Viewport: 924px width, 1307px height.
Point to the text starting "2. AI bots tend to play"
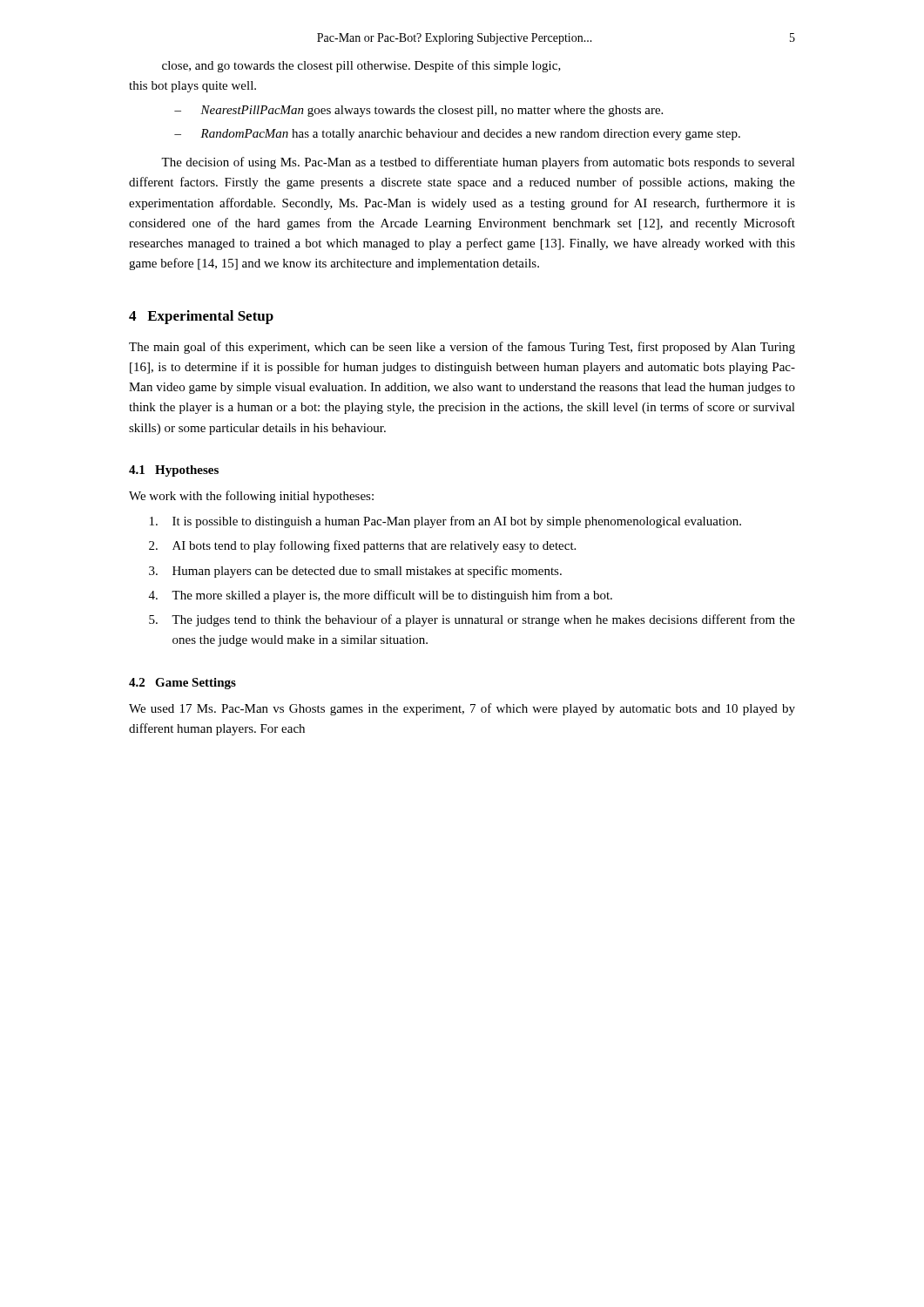pyautogui.click(x=472, y=546)
